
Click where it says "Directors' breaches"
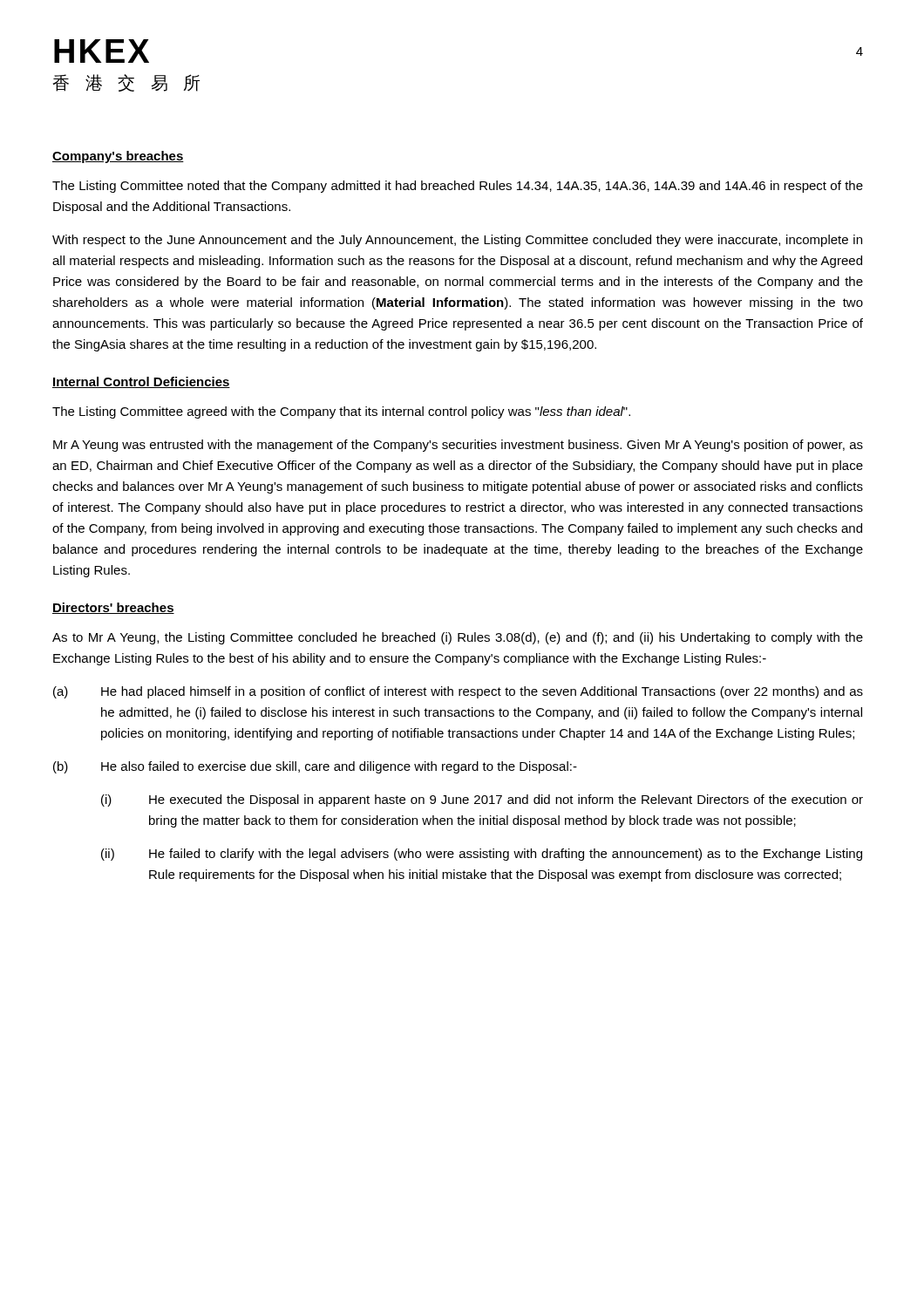(x=113, y=607)
